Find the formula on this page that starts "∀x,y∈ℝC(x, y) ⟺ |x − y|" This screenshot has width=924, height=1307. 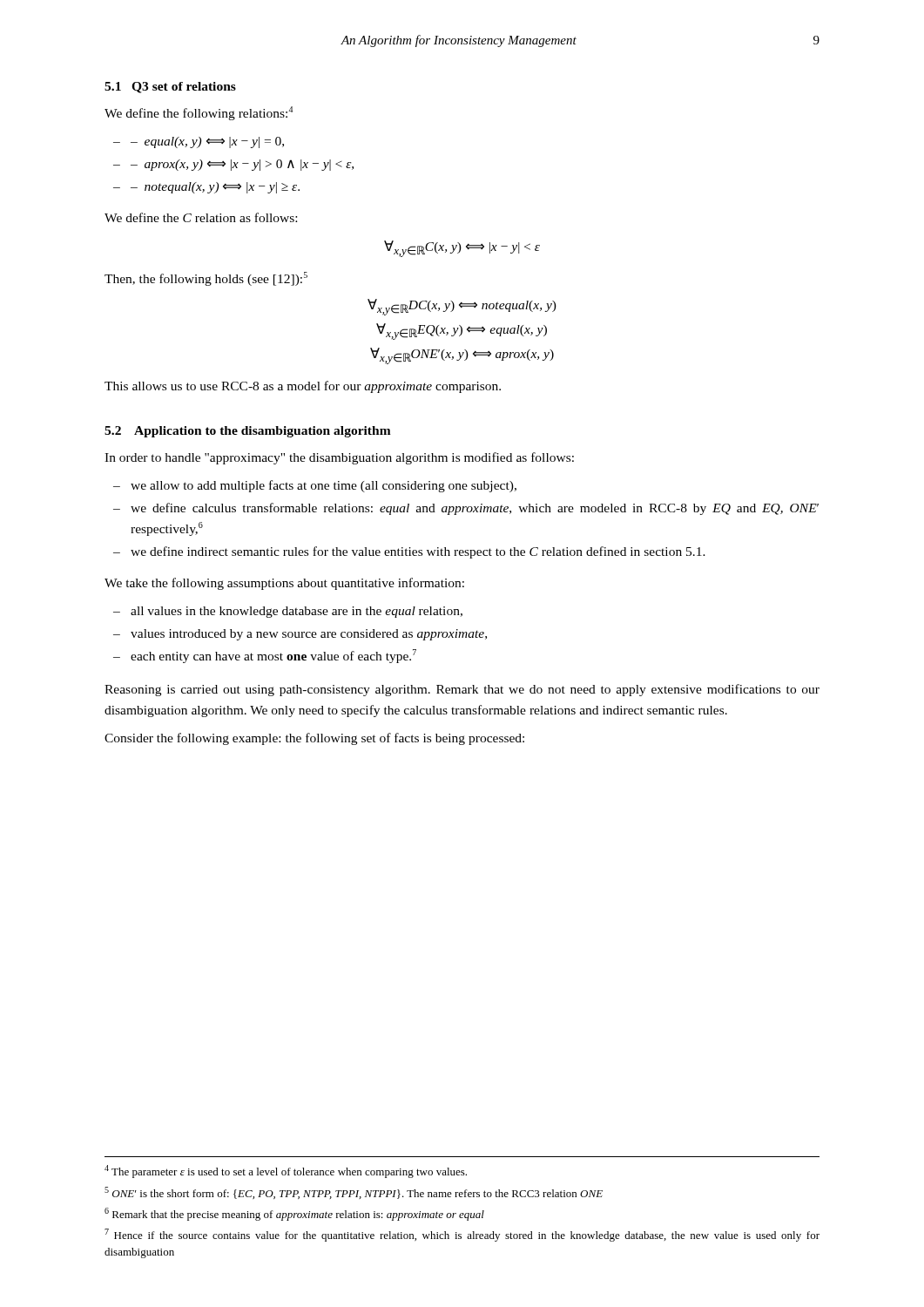pyautogui.click(x=462, y=248)
